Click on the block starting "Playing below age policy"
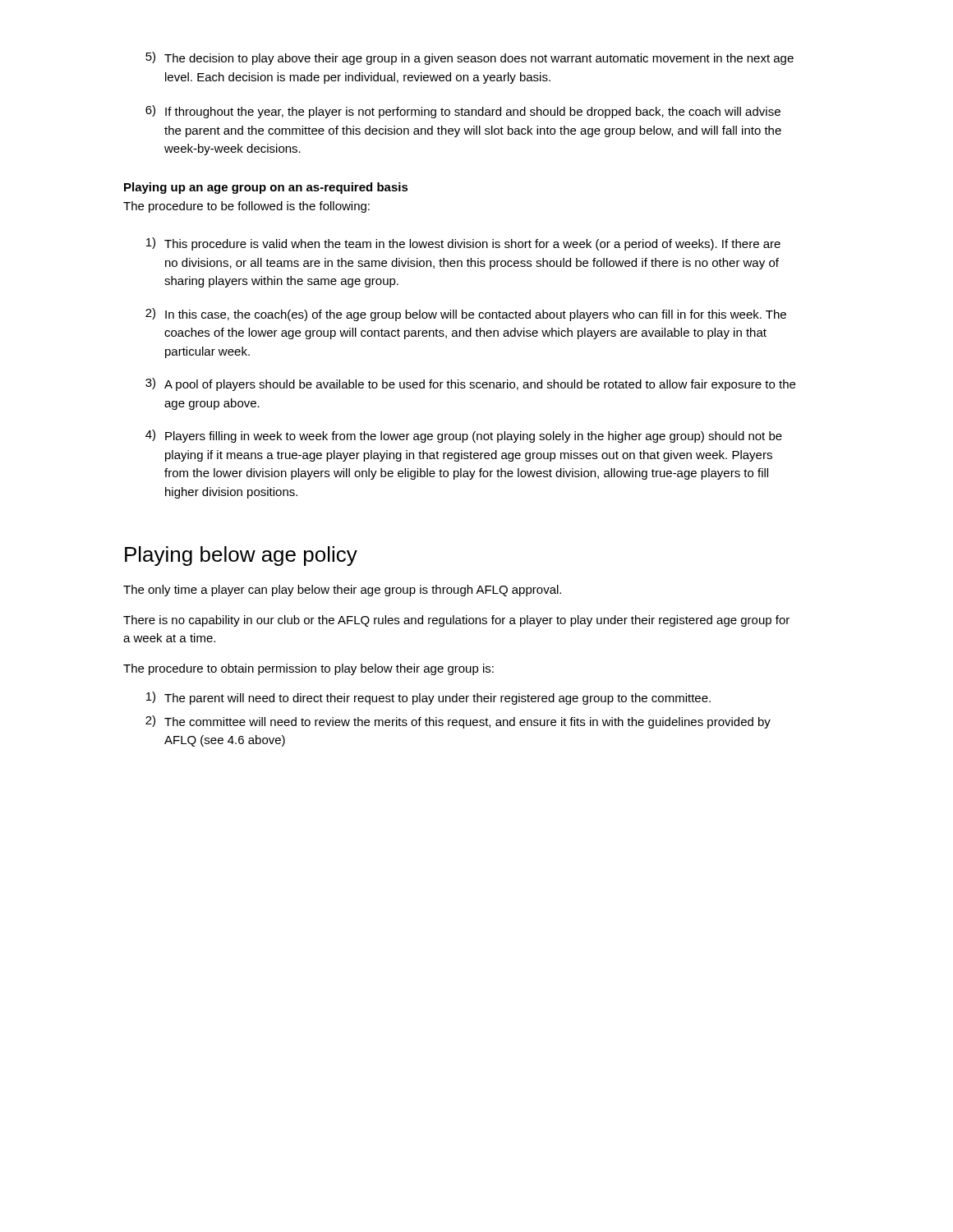The height and width of the screenshot is (1232, 953). tap(240, 554)
